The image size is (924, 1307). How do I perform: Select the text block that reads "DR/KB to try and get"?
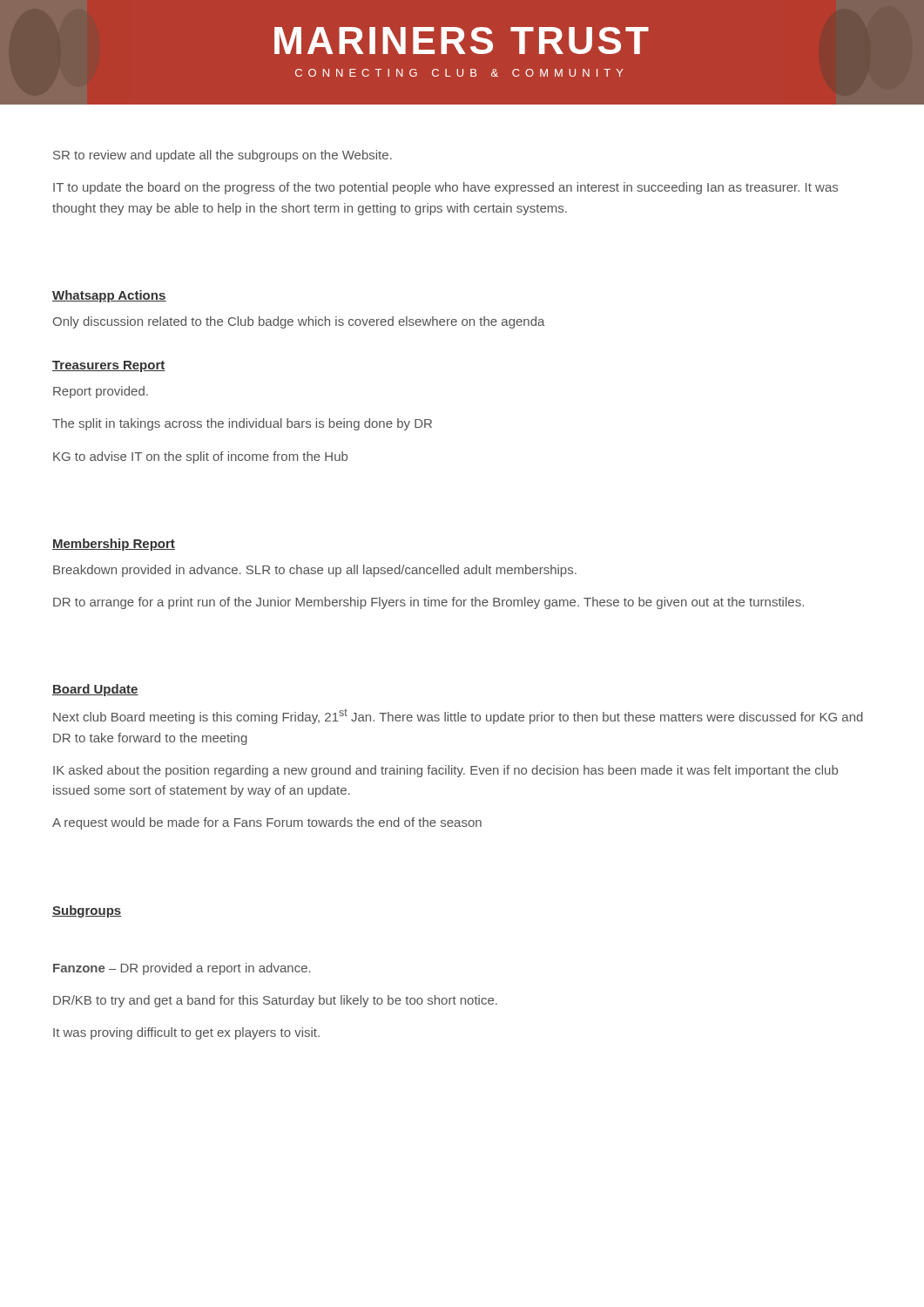click(x=275, y=1000)
